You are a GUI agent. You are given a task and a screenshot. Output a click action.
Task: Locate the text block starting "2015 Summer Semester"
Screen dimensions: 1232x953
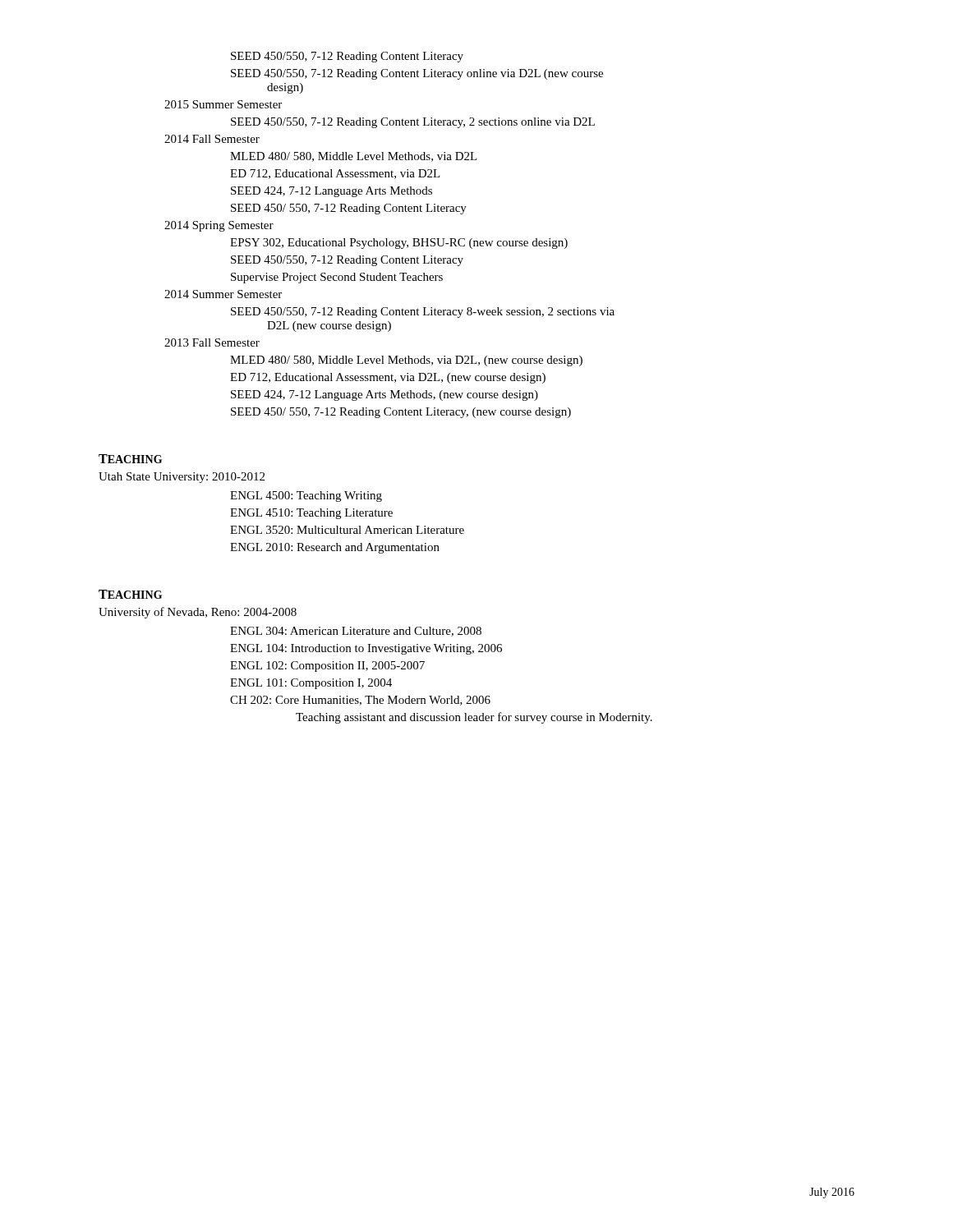(x=223, y=104)
